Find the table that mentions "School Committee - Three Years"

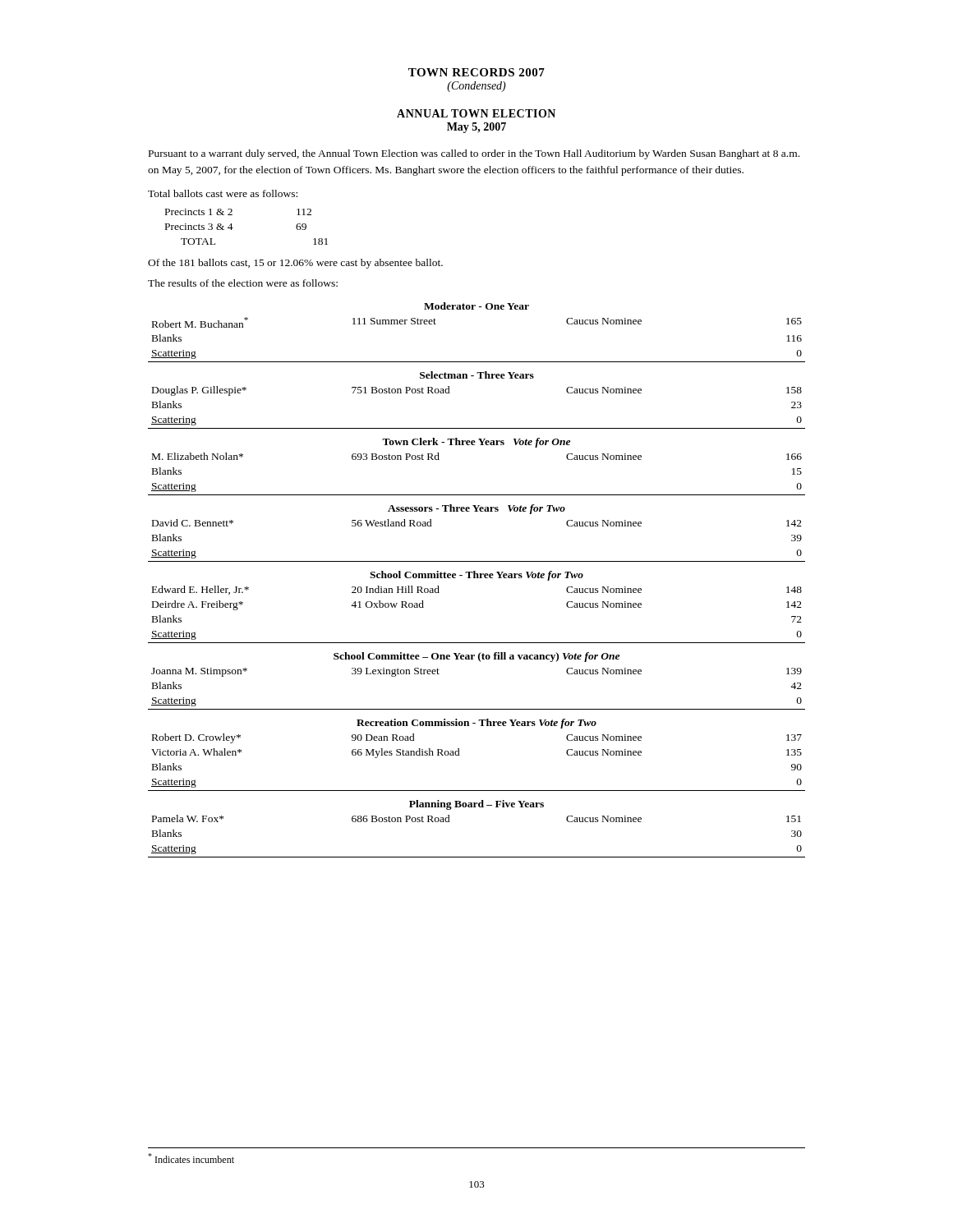tap(476, 577)
